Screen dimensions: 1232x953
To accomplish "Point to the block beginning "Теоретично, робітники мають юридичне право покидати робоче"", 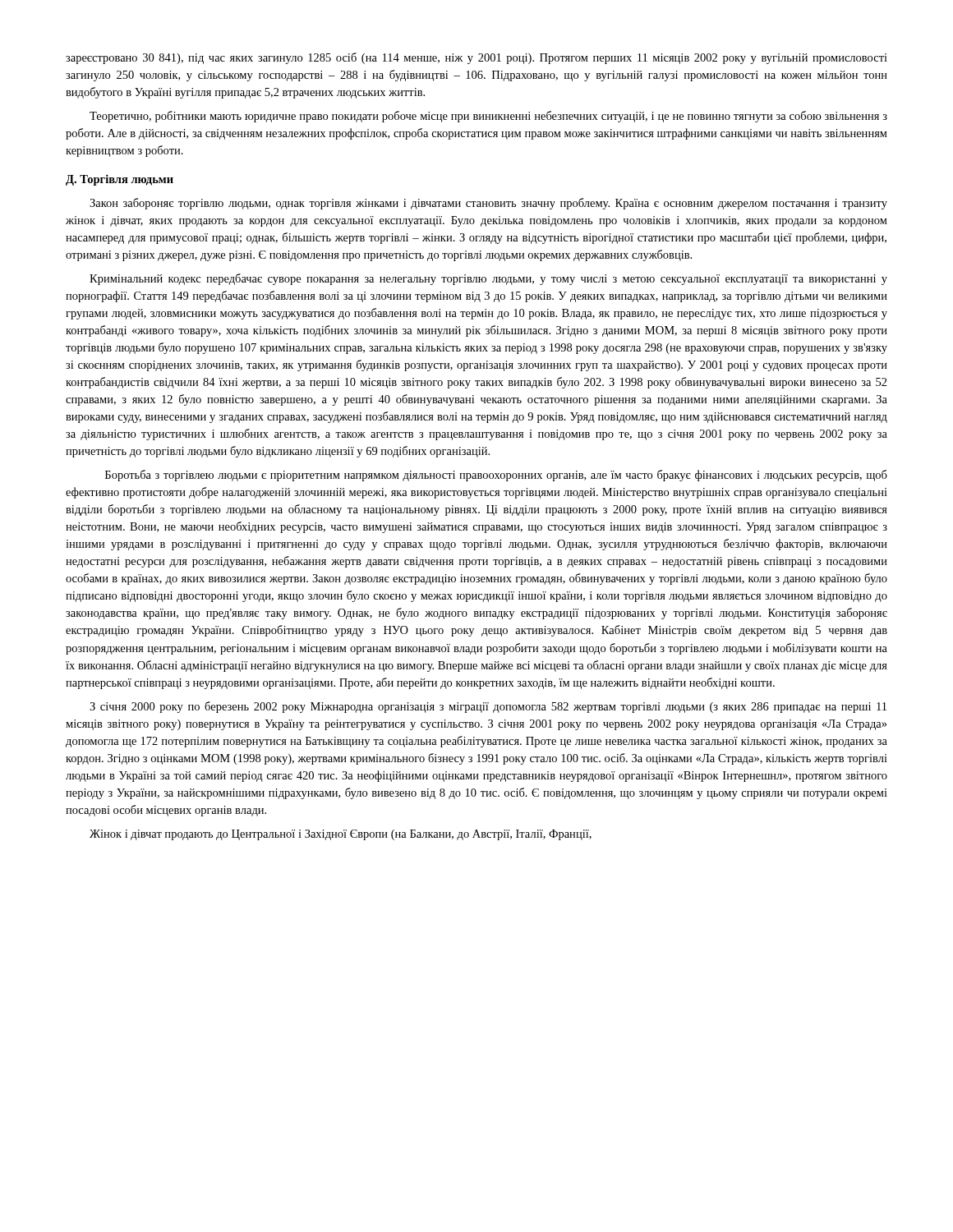I will [476, 134].
